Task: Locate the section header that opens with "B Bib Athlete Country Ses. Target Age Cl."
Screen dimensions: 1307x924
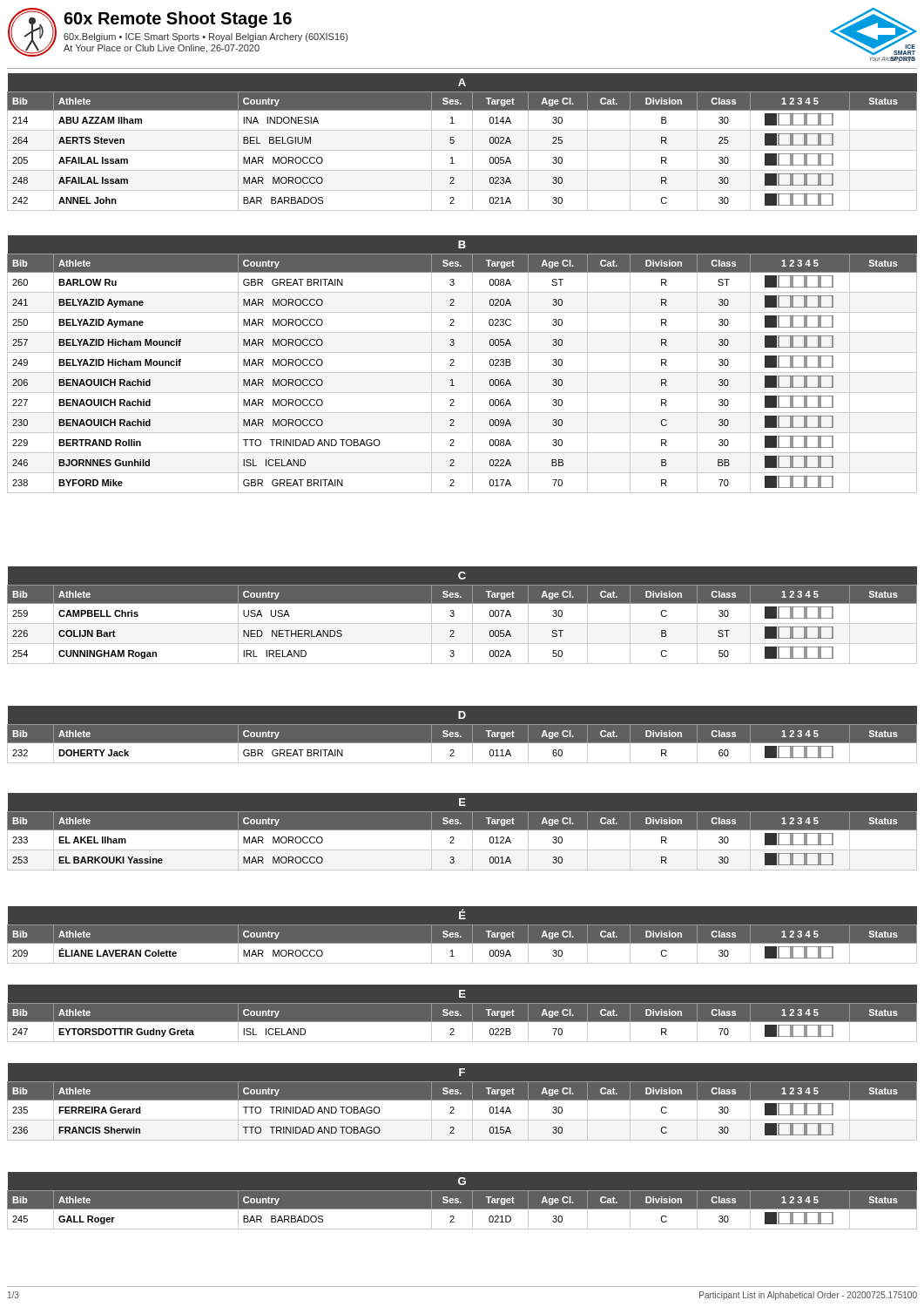Action: pos(462,364)
